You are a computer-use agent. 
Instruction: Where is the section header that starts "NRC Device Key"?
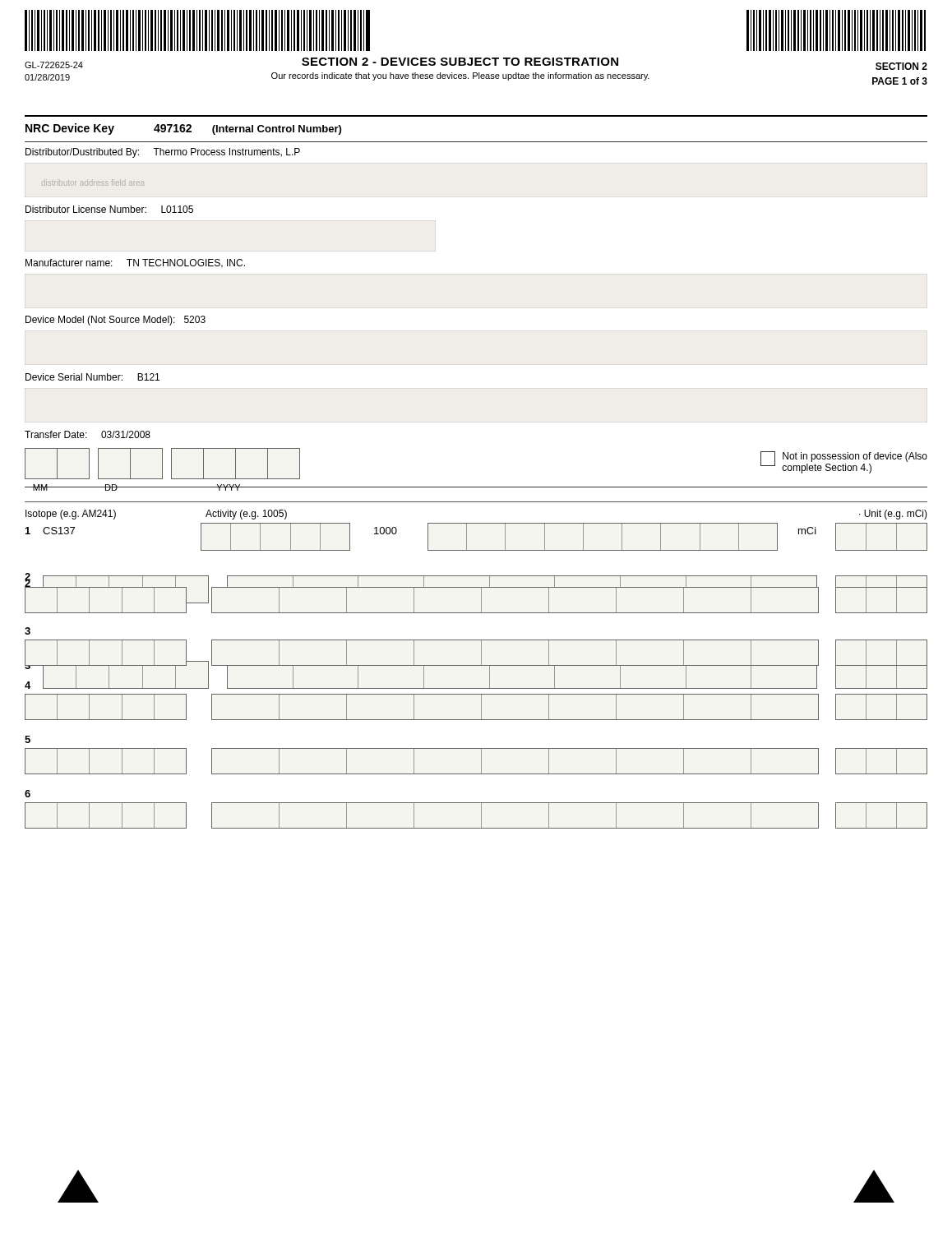click(x=183, y=128)
